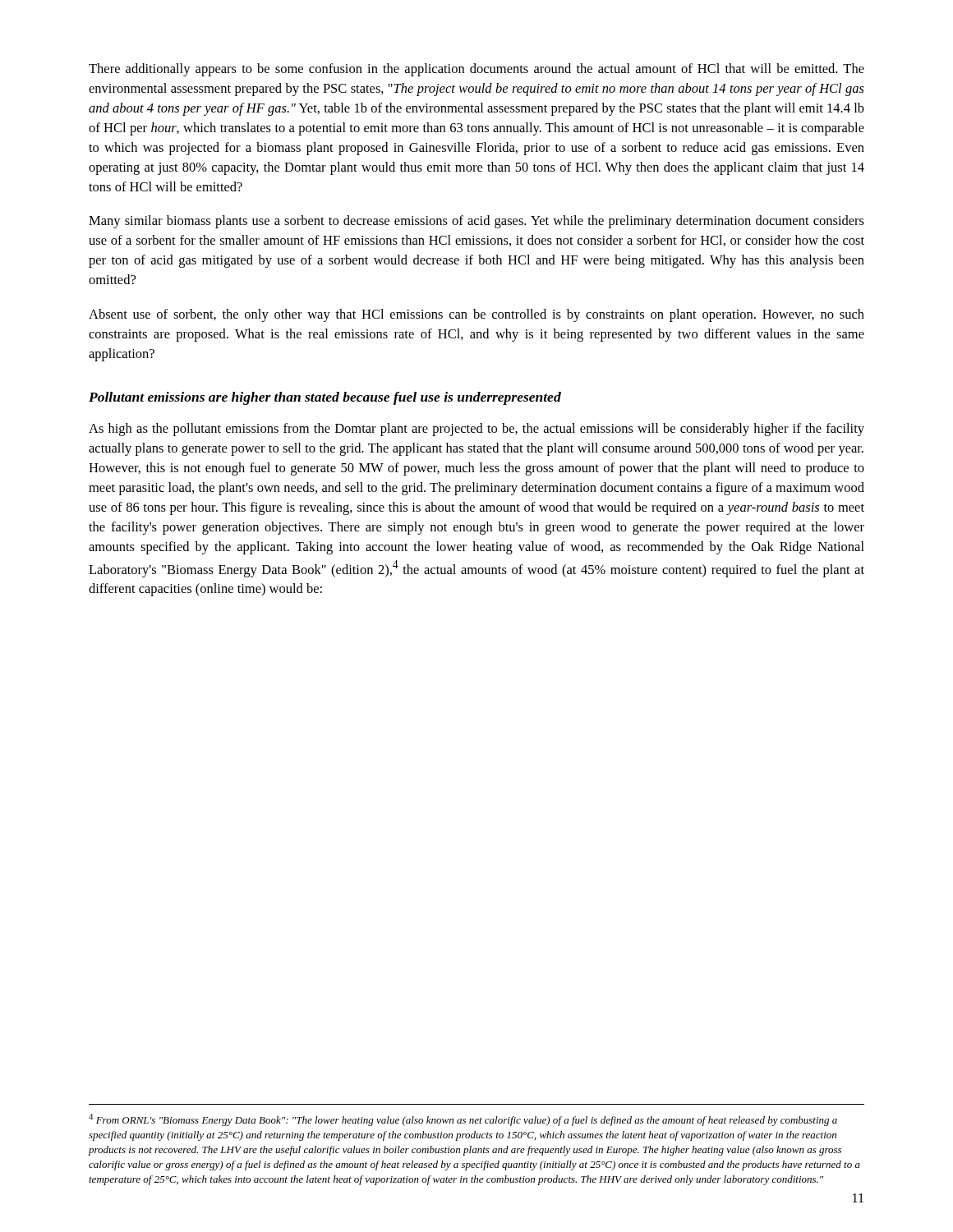Where is the passage that starts "As high as the"?
Screen dimensions: 1232x953
tap(476, 509)
